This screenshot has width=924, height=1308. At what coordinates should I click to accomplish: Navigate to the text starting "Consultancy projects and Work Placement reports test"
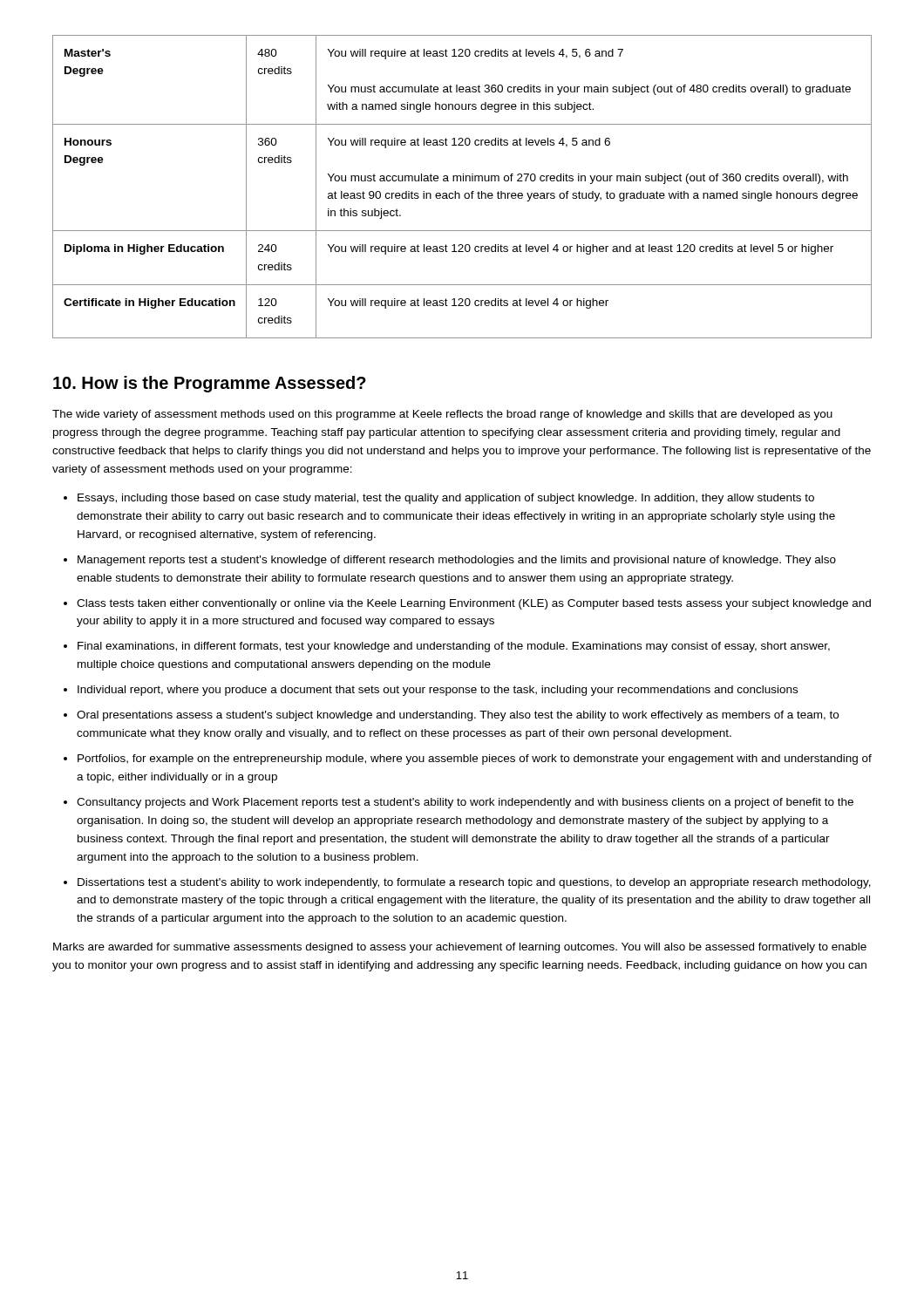coord(474,830)
